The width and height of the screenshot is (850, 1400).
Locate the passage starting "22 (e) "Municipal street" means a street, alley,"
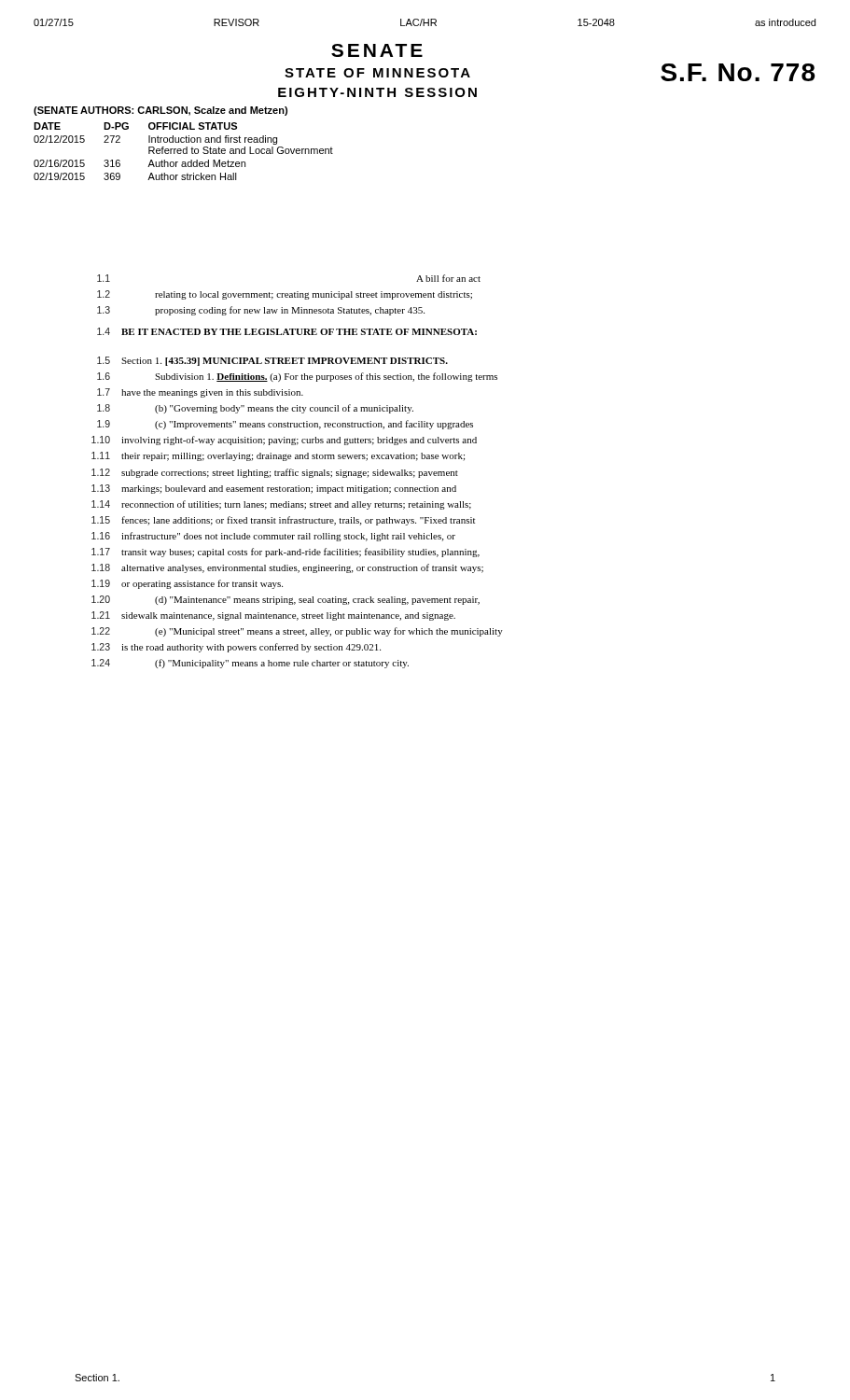tap(425, 631)
